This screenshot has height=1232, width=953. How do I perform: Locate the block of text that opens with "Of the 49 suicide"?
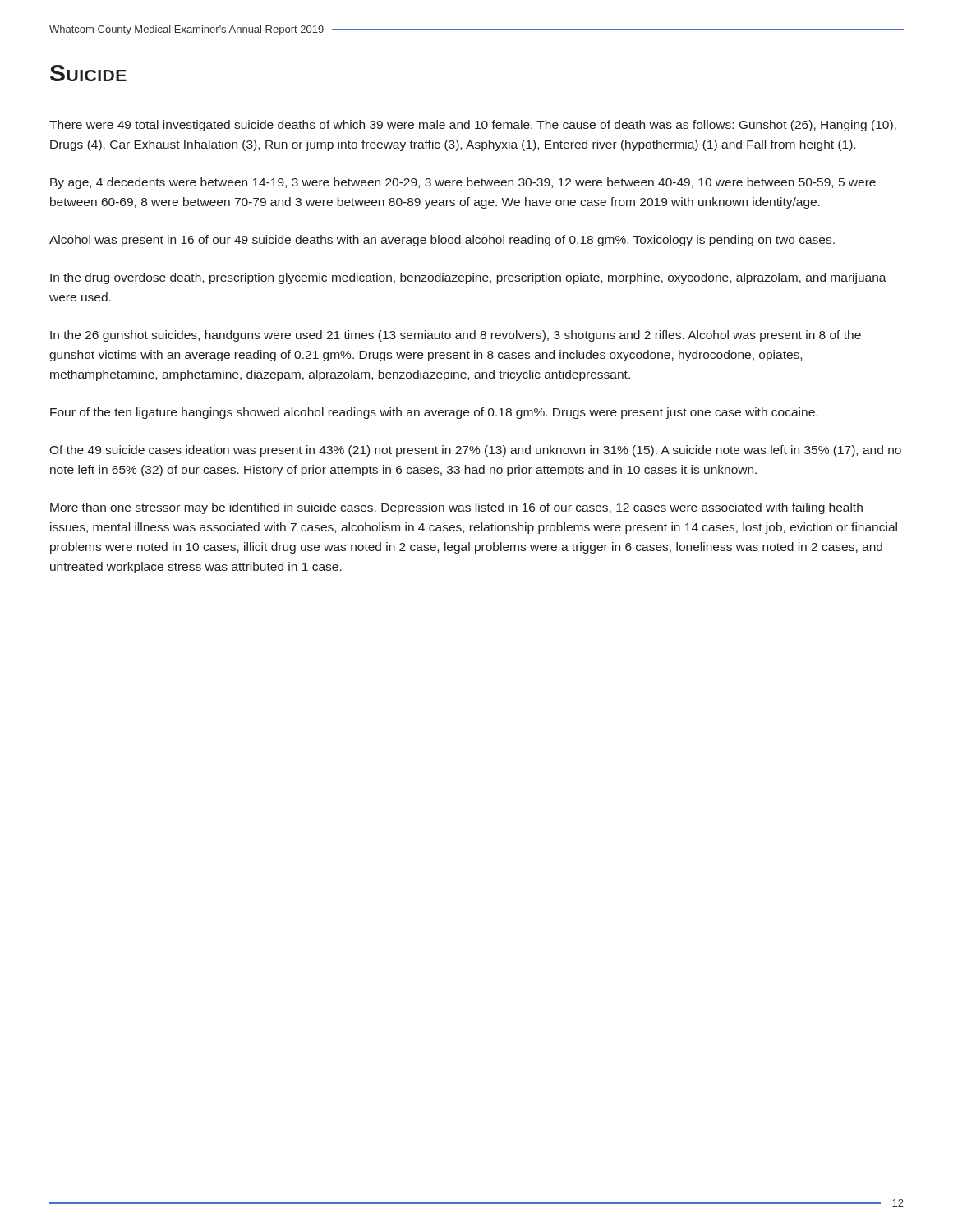[x=475, y=460]
